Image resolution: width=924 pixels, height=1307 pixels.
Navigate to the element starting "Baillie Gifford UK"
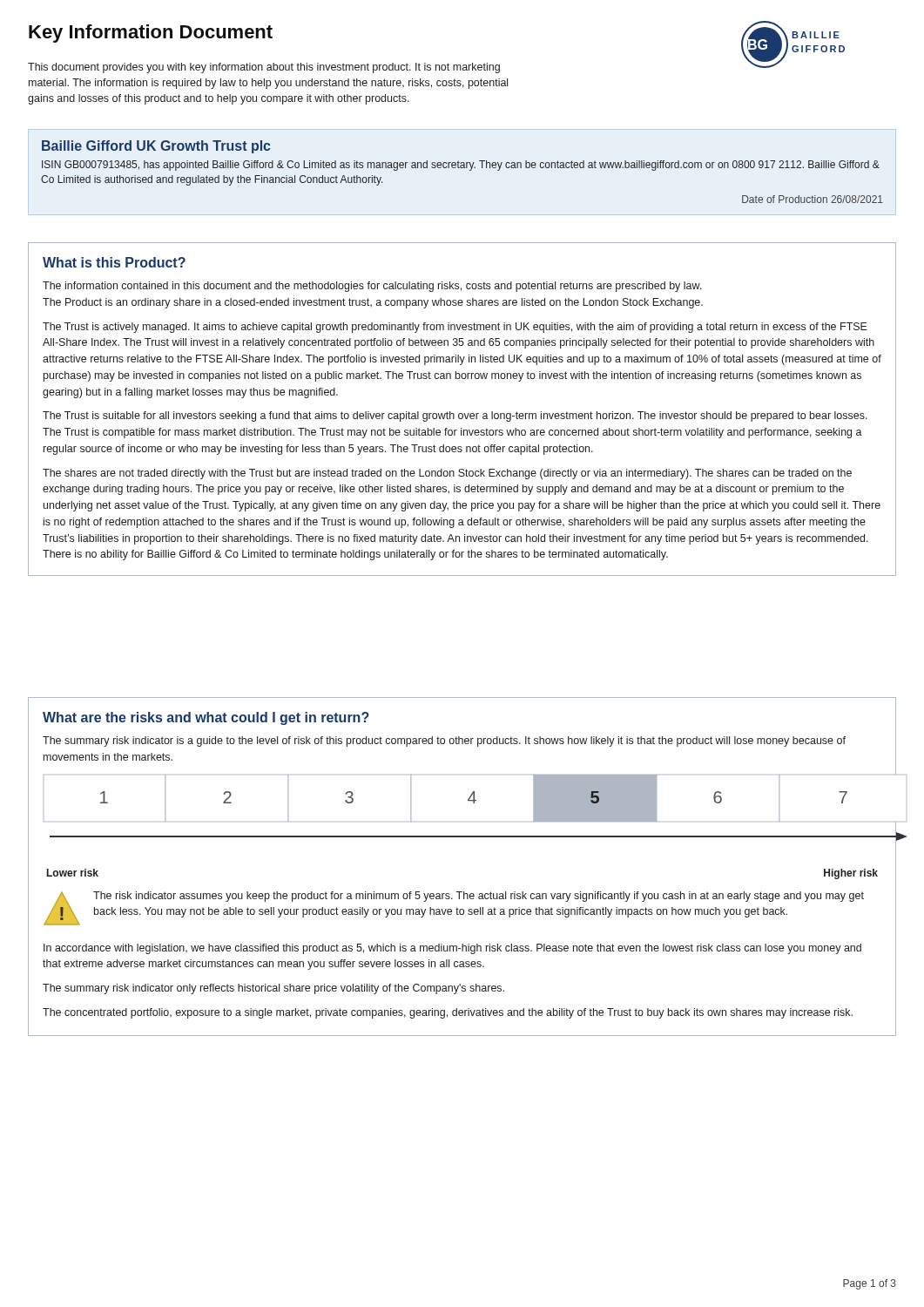(156, 146)
